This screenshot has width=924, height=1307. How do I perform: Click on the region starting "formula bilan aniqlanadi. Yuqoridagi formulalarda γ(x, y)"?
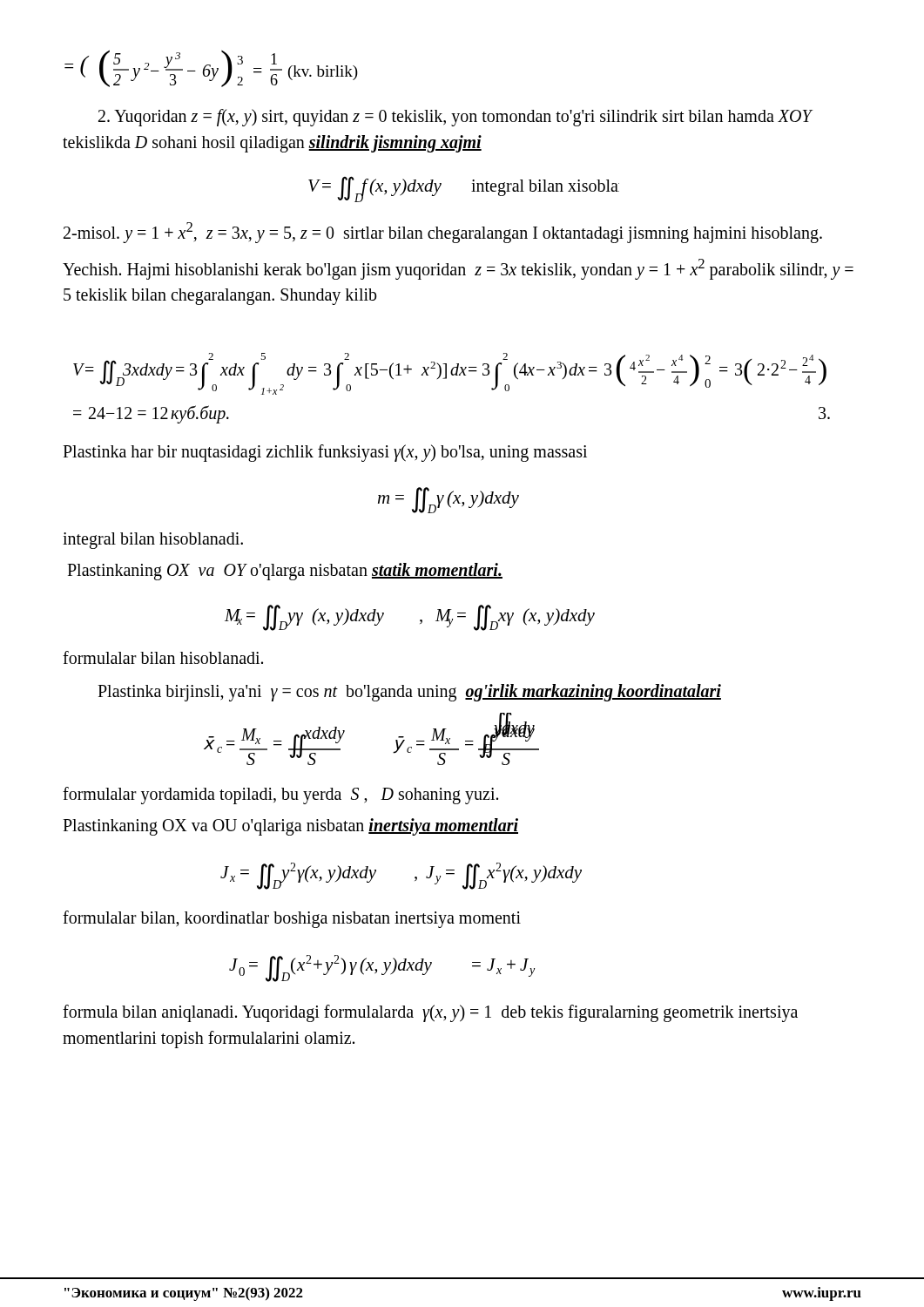462,1025
